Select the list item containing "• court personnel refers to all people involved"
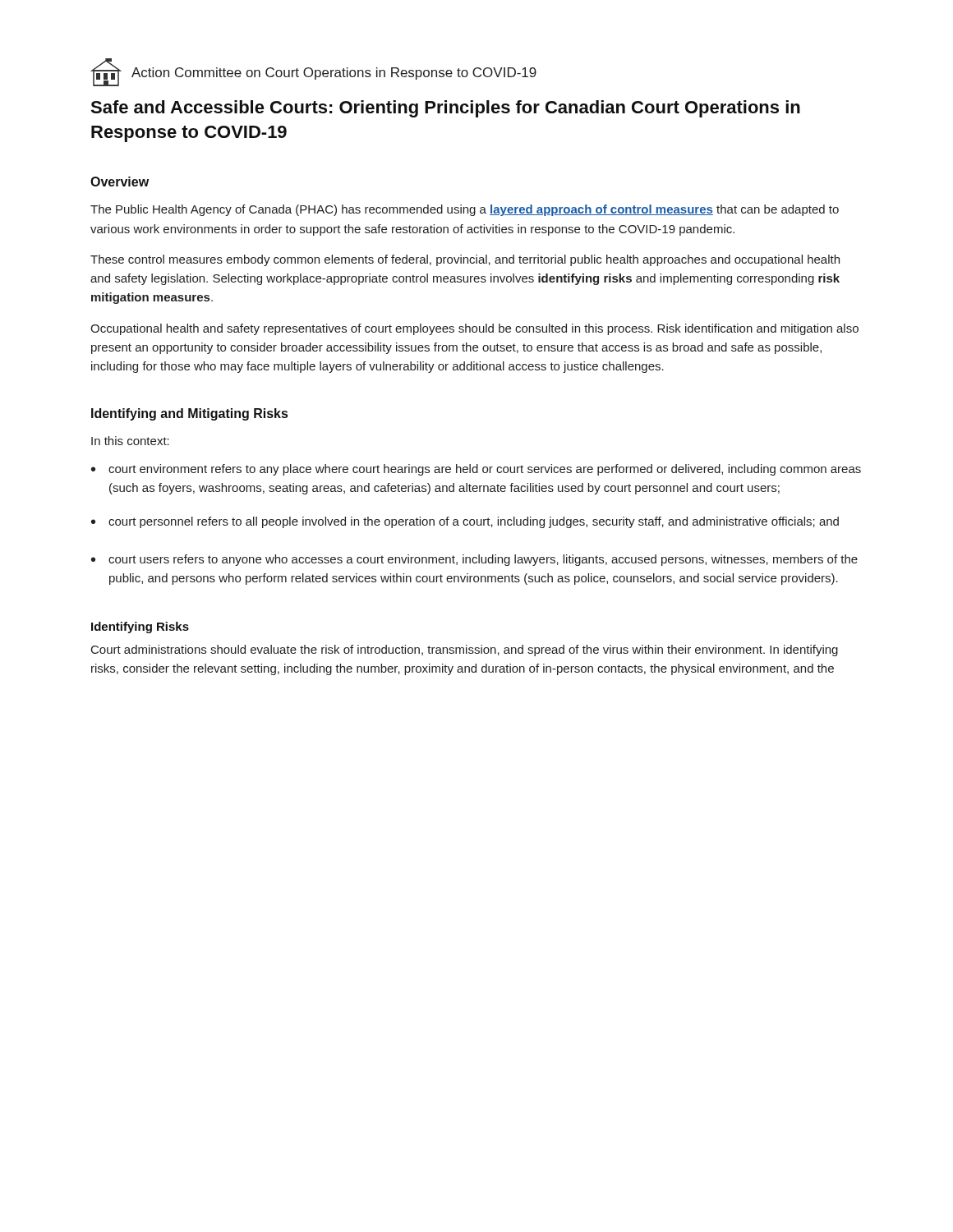Image resolution: width=953 pixels, height=1232 pixels. pos(476,523)
